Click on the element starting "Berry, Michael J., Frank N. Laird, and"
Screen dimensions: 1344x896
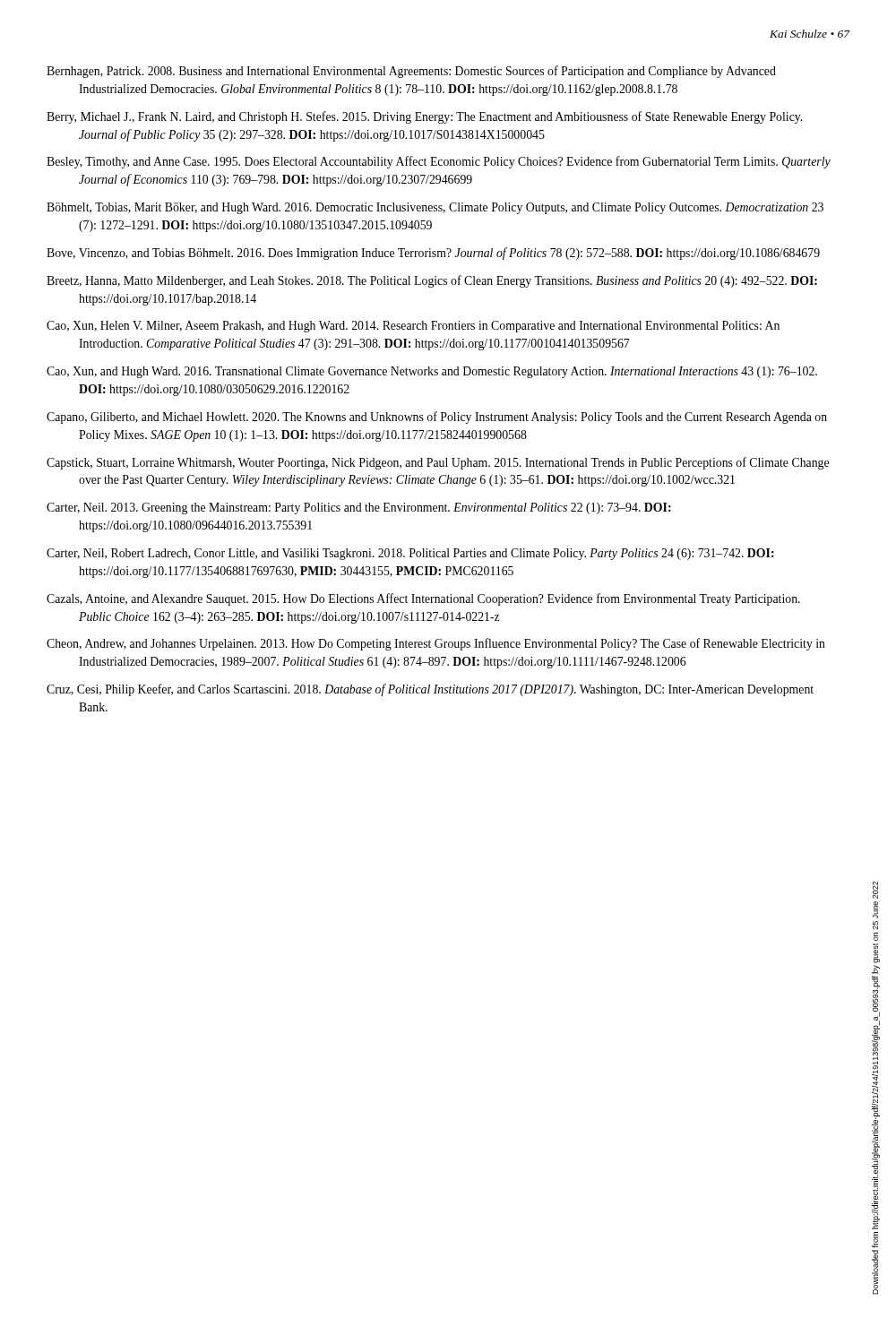tap(425, 126)
